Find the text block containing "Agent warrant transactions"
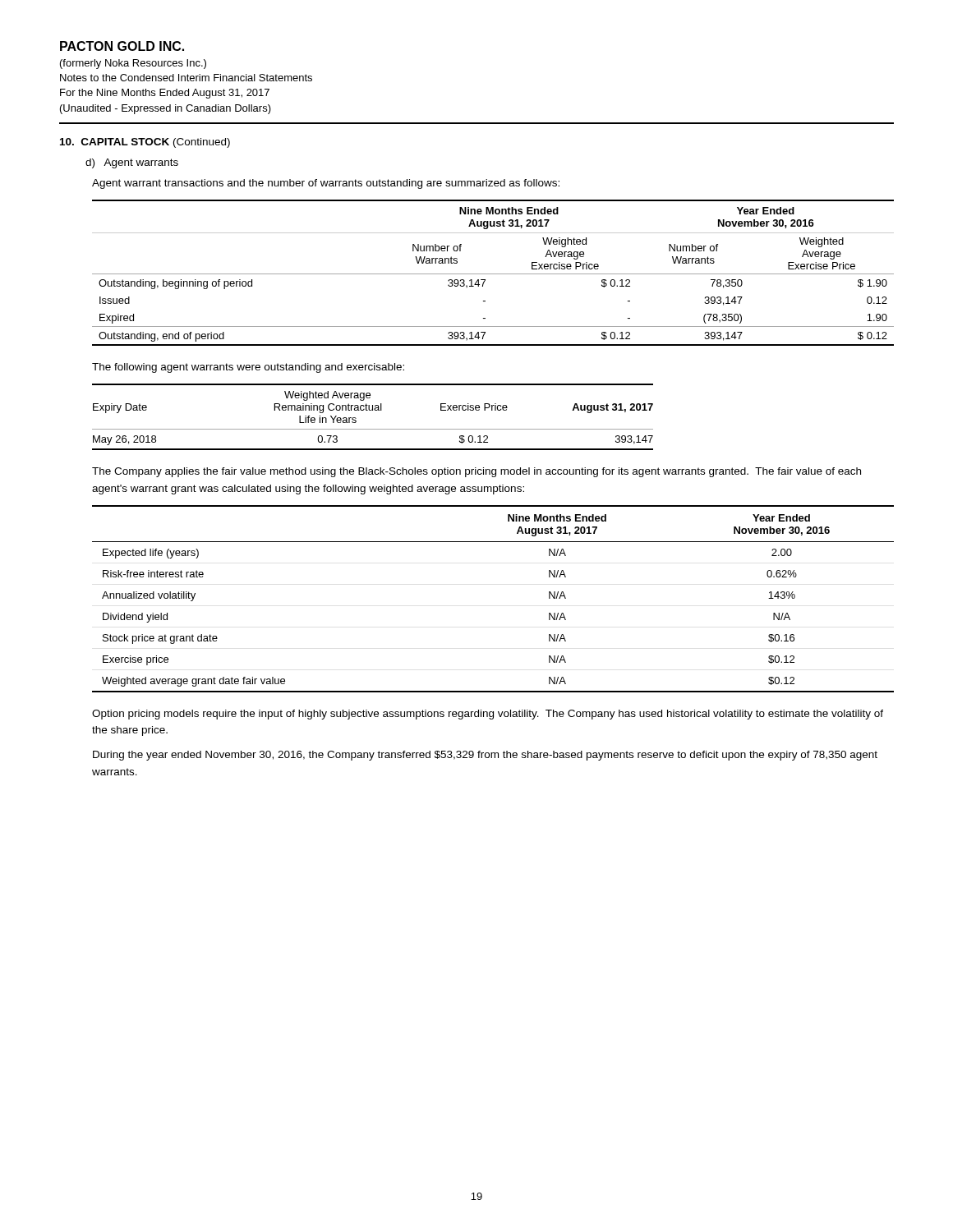 click(x=326, y=183)
